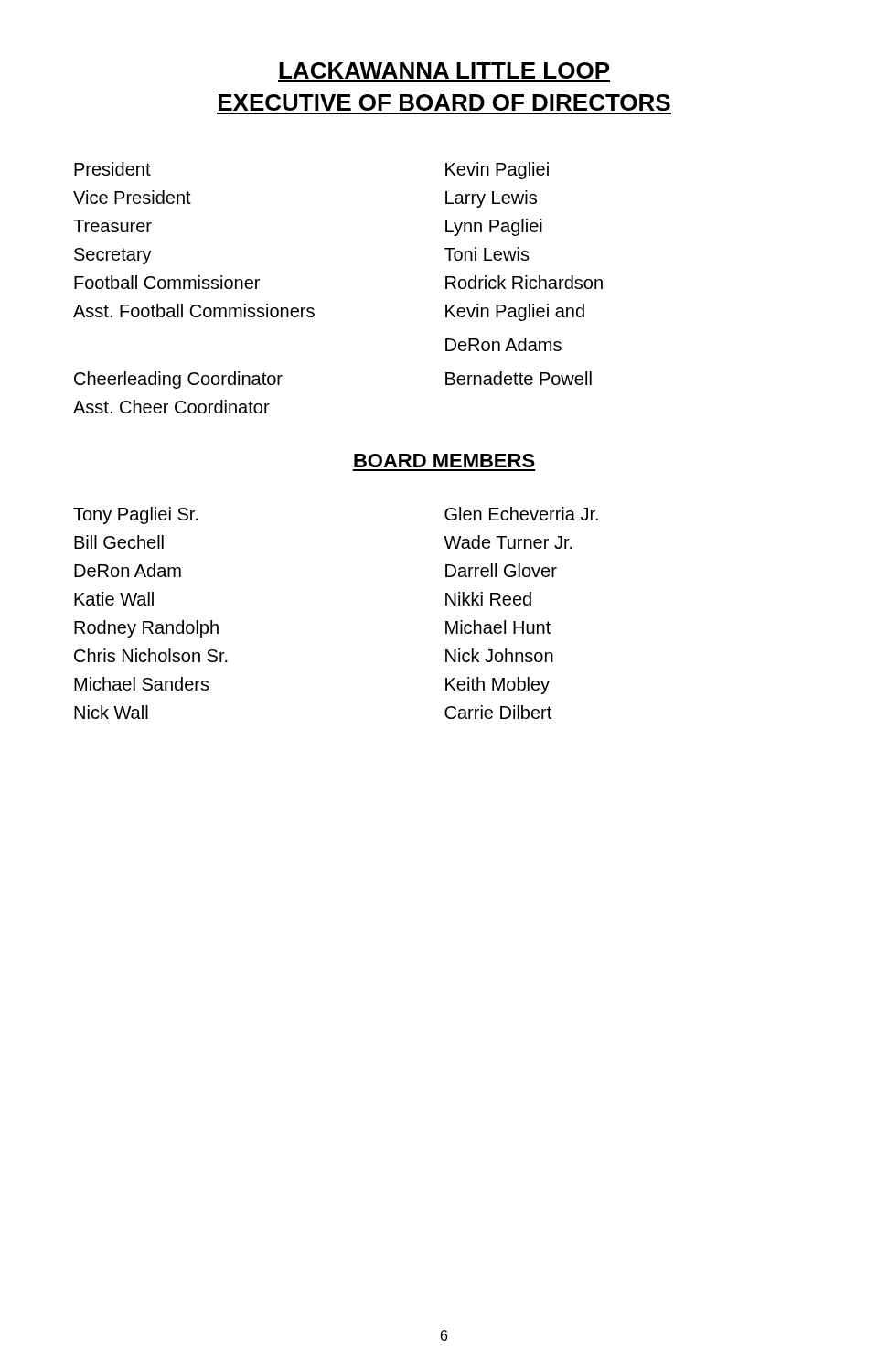Locate the list item with the text "Vice President"
Screen dimensions: 1372x888
[x=132, y=198]
